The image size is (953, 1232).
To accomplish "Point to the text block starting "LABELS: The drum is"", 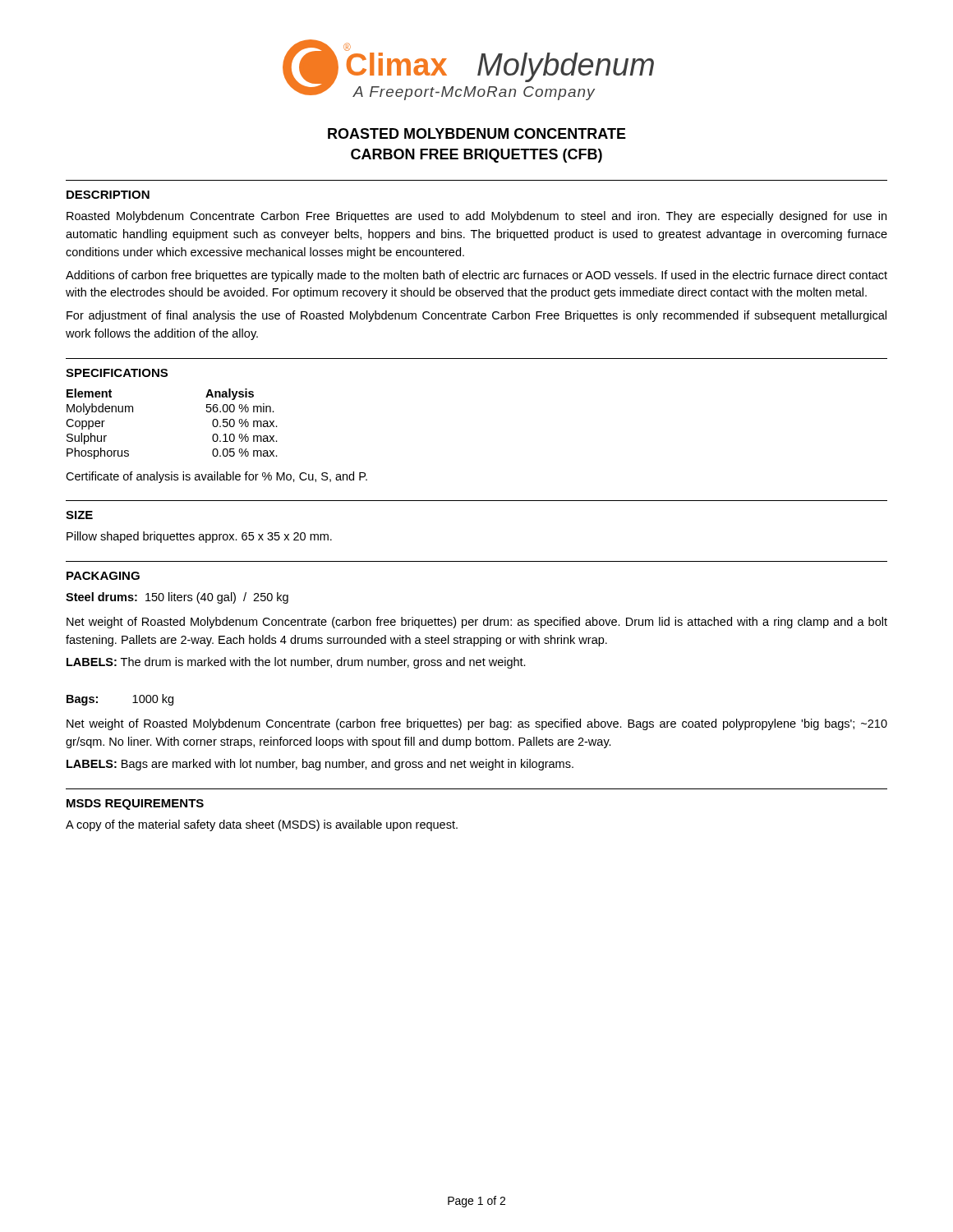I will pyautogui.click(x=296, y=662).
